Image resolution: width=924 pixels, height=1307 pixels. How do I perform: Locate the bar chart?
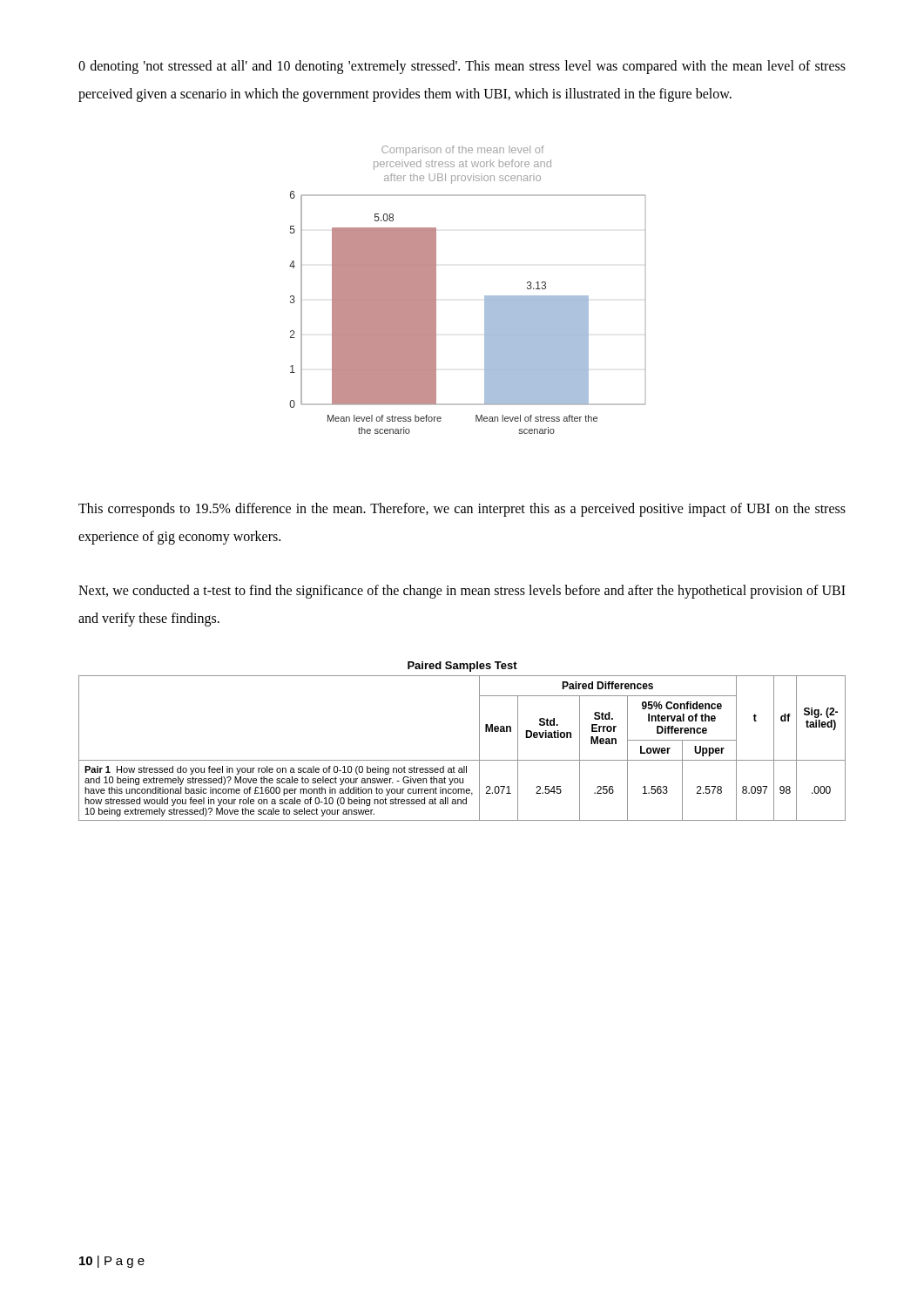(462, 306)
